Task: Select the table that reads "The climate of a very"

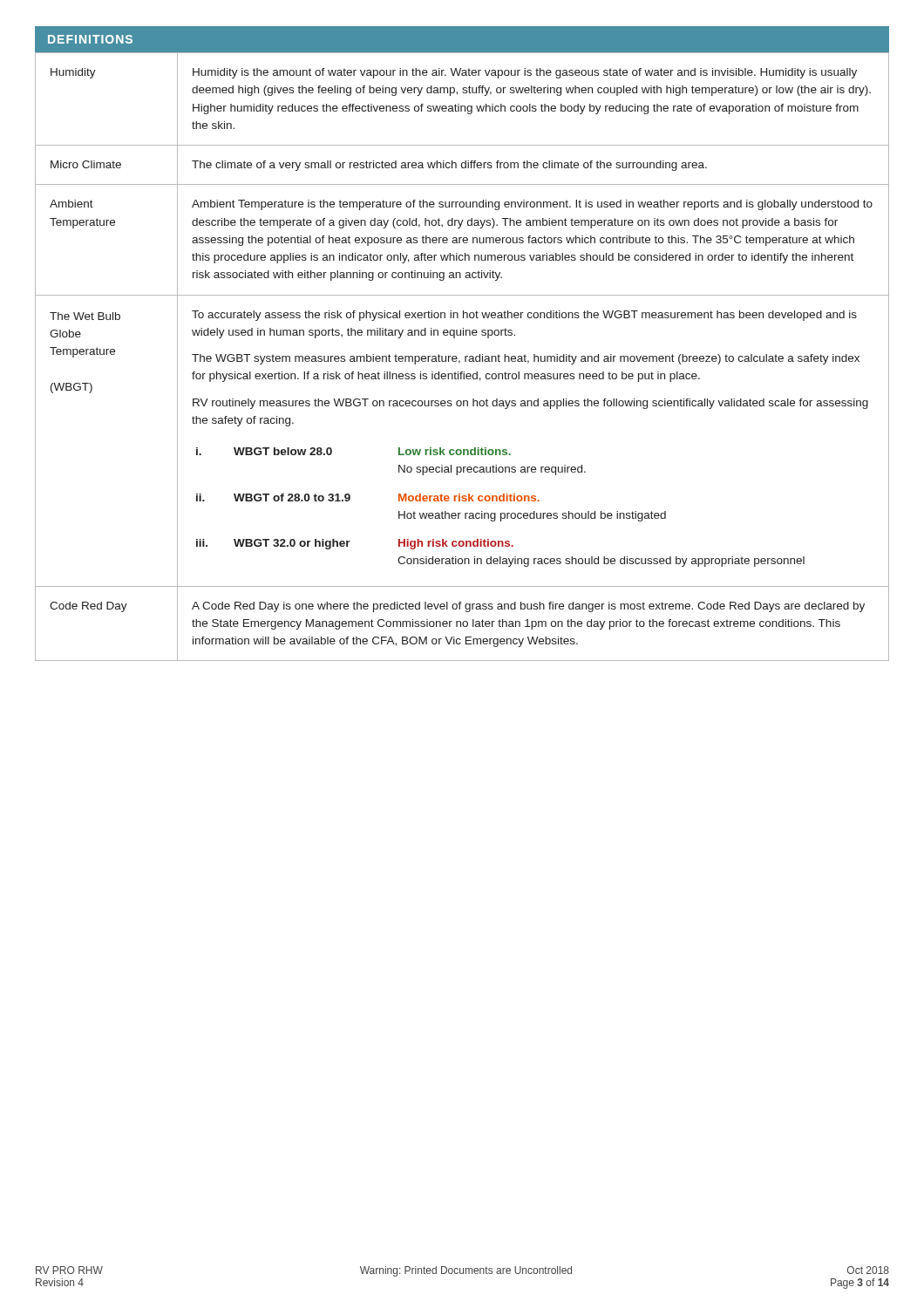Action: coord(462,357)
